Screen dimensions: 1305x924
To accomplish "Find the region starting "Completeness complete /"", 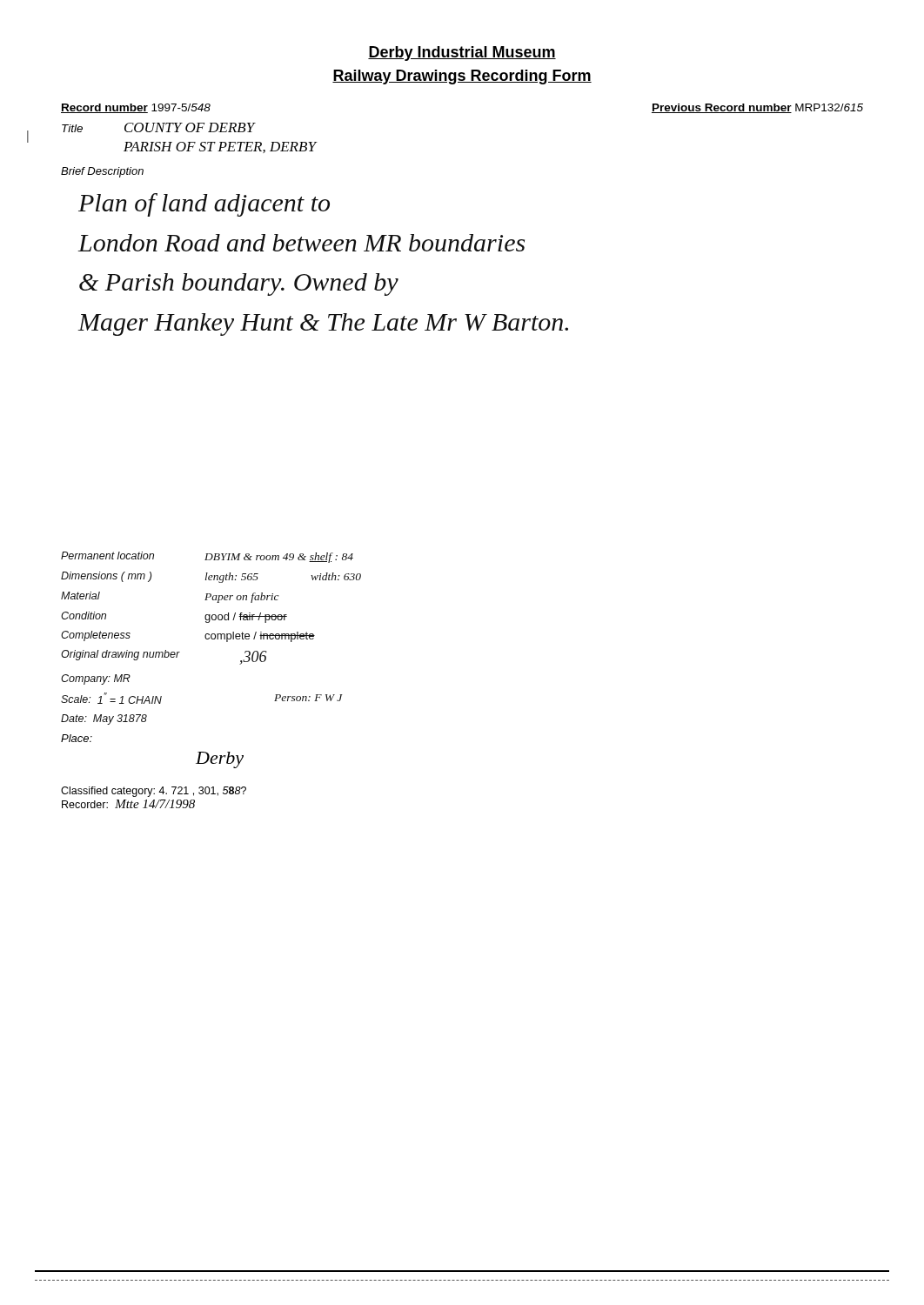I will coord(86,636).
